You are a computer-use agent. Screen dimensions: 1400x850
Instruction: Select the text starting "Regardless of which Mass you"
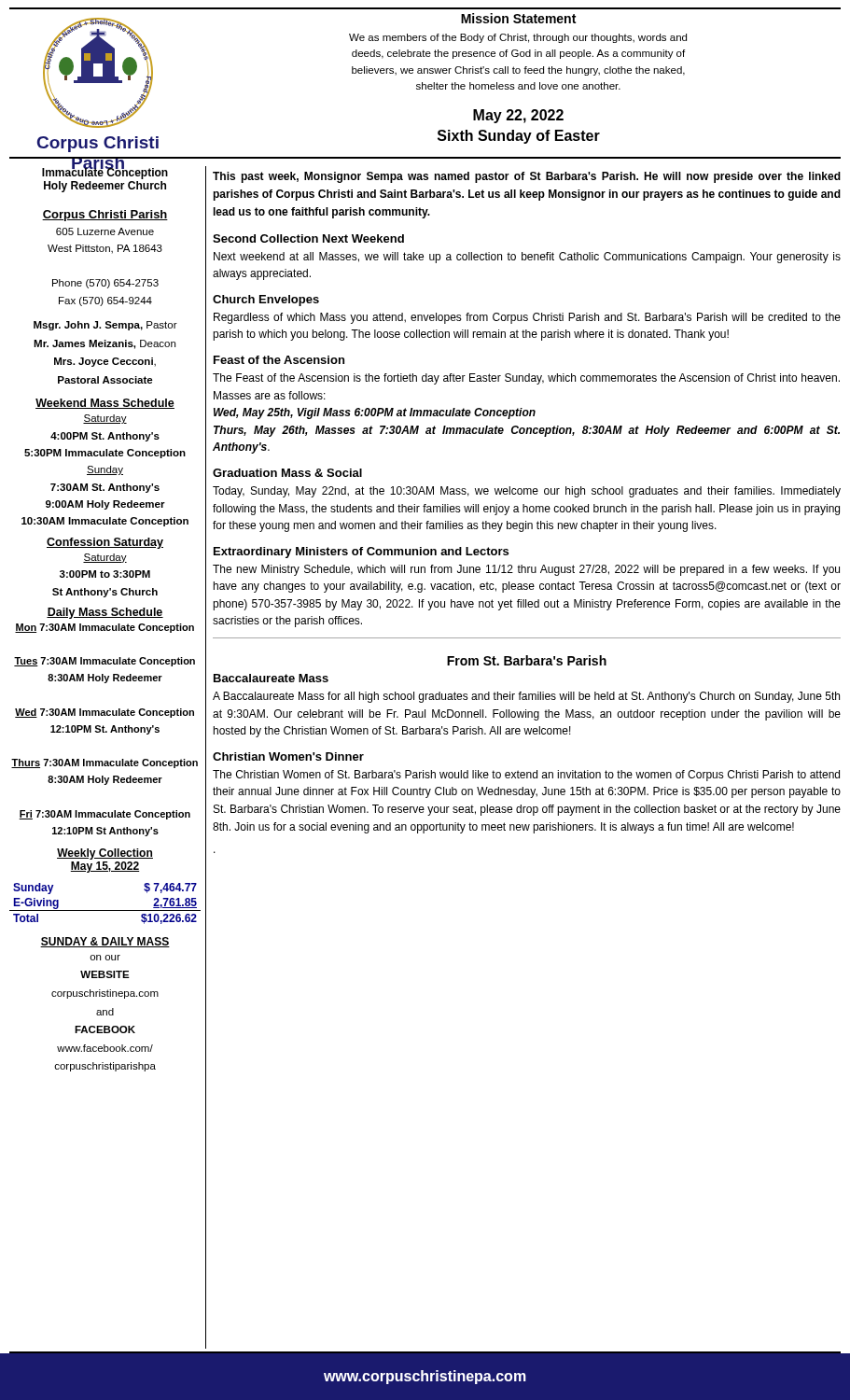pos(527,326)
